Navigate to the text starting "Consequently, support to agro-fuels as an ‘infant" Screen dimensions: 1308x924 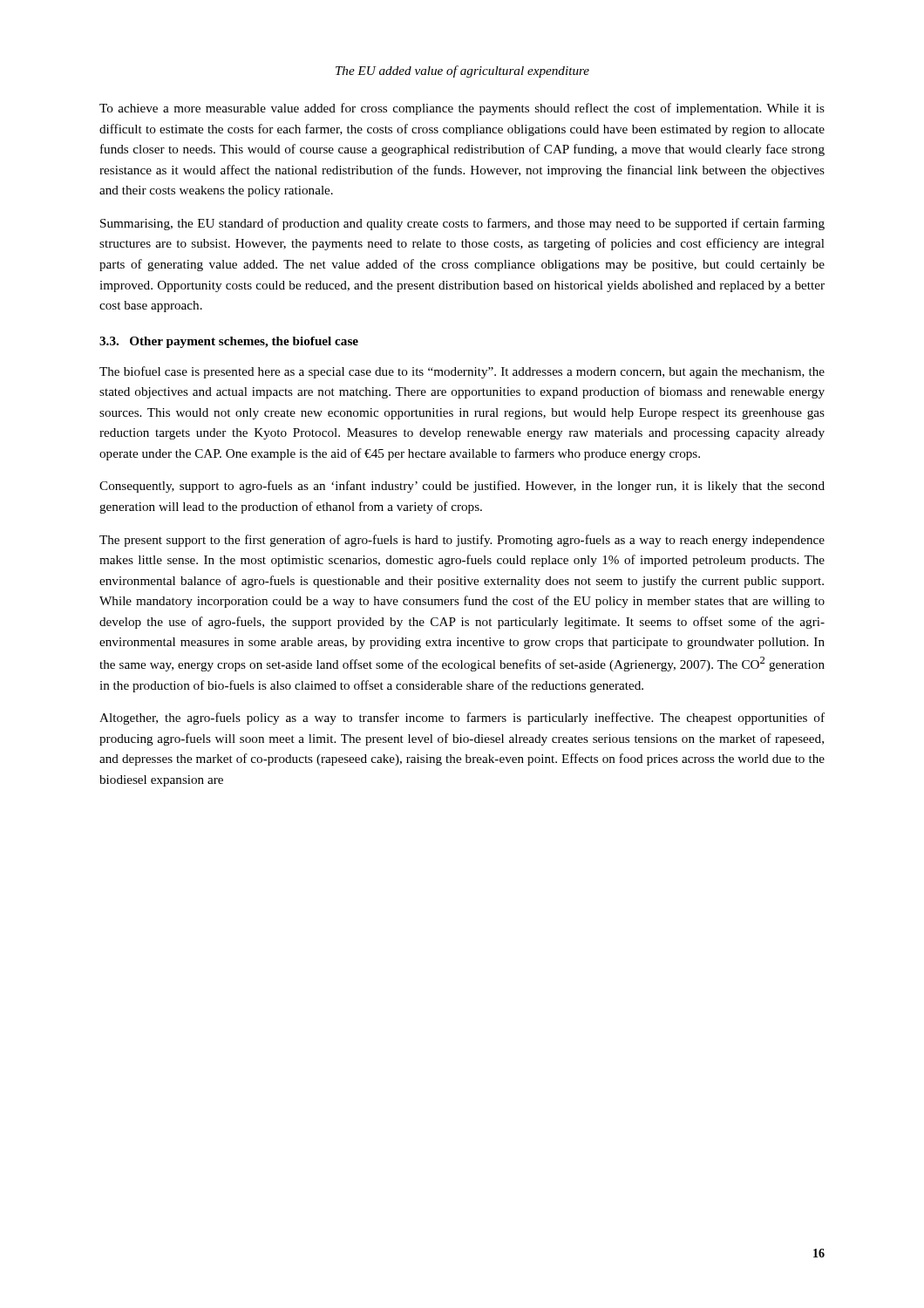(x=462, y=496)
